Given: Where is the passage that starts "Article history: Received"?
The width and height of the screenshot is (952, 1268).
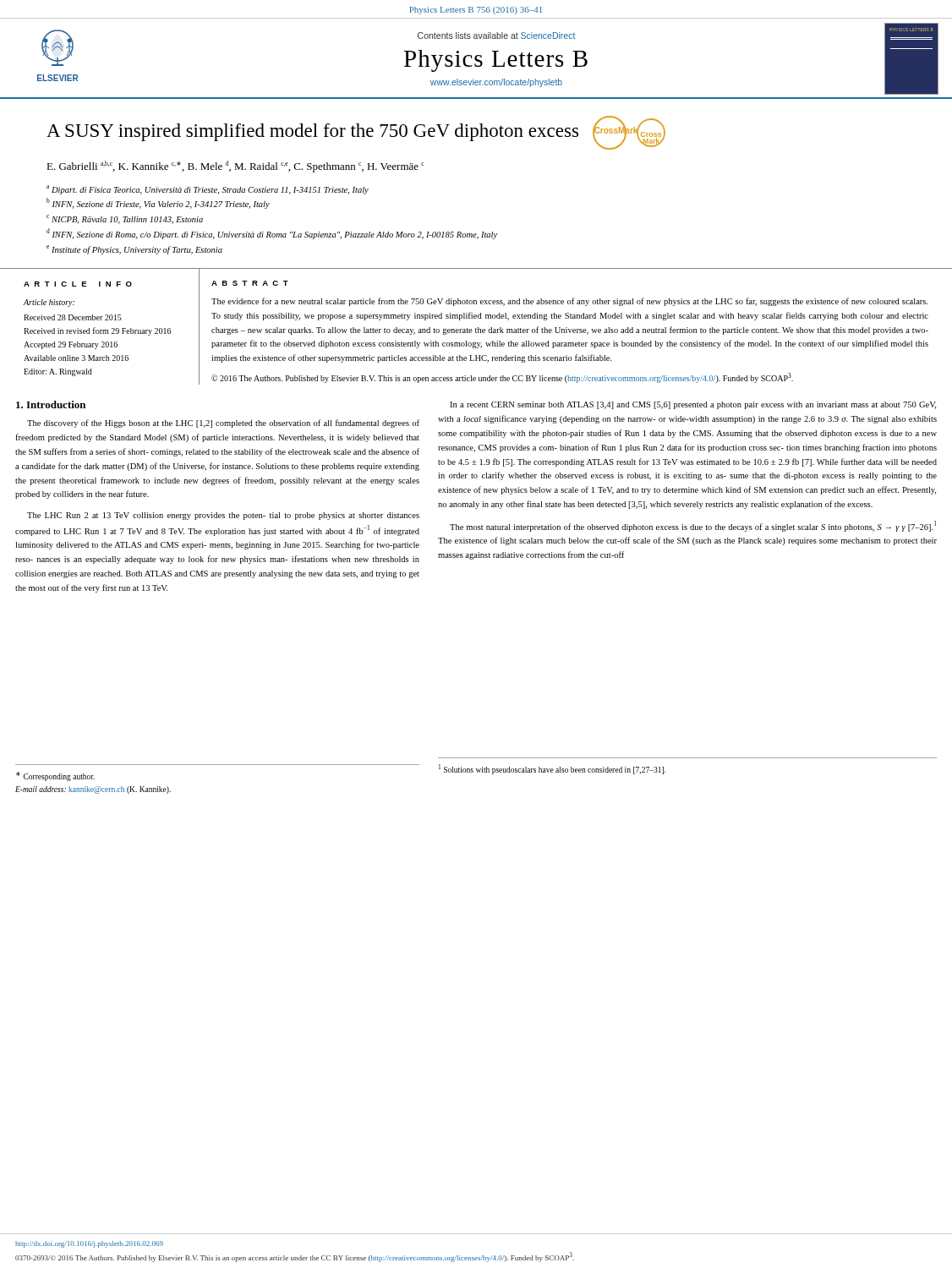Looking at the screenshot, I should click(106, 337).
